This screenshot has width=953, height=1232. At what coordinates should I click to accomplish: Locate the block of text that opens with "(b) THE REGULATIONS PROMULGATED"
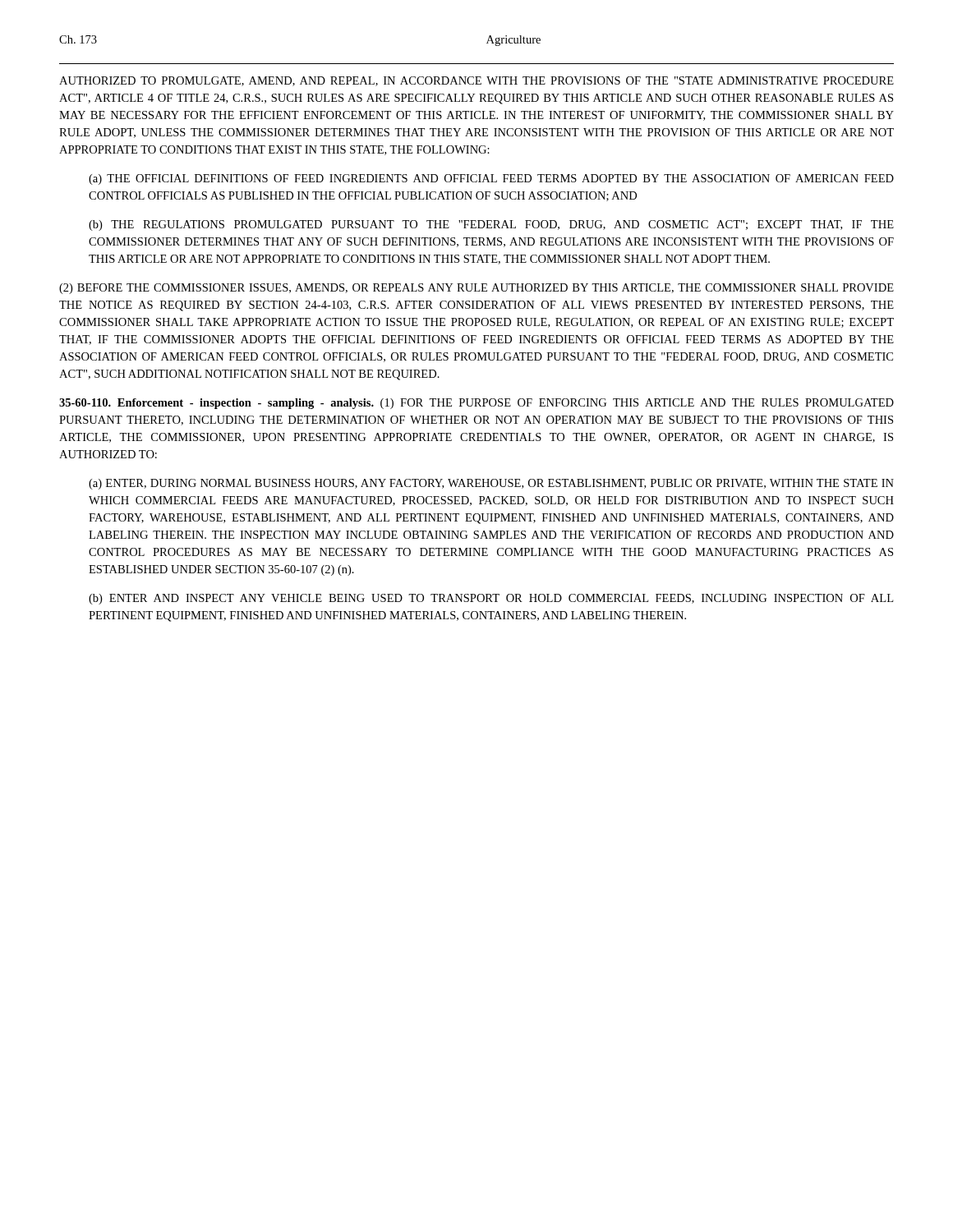[x=491, y=242]
